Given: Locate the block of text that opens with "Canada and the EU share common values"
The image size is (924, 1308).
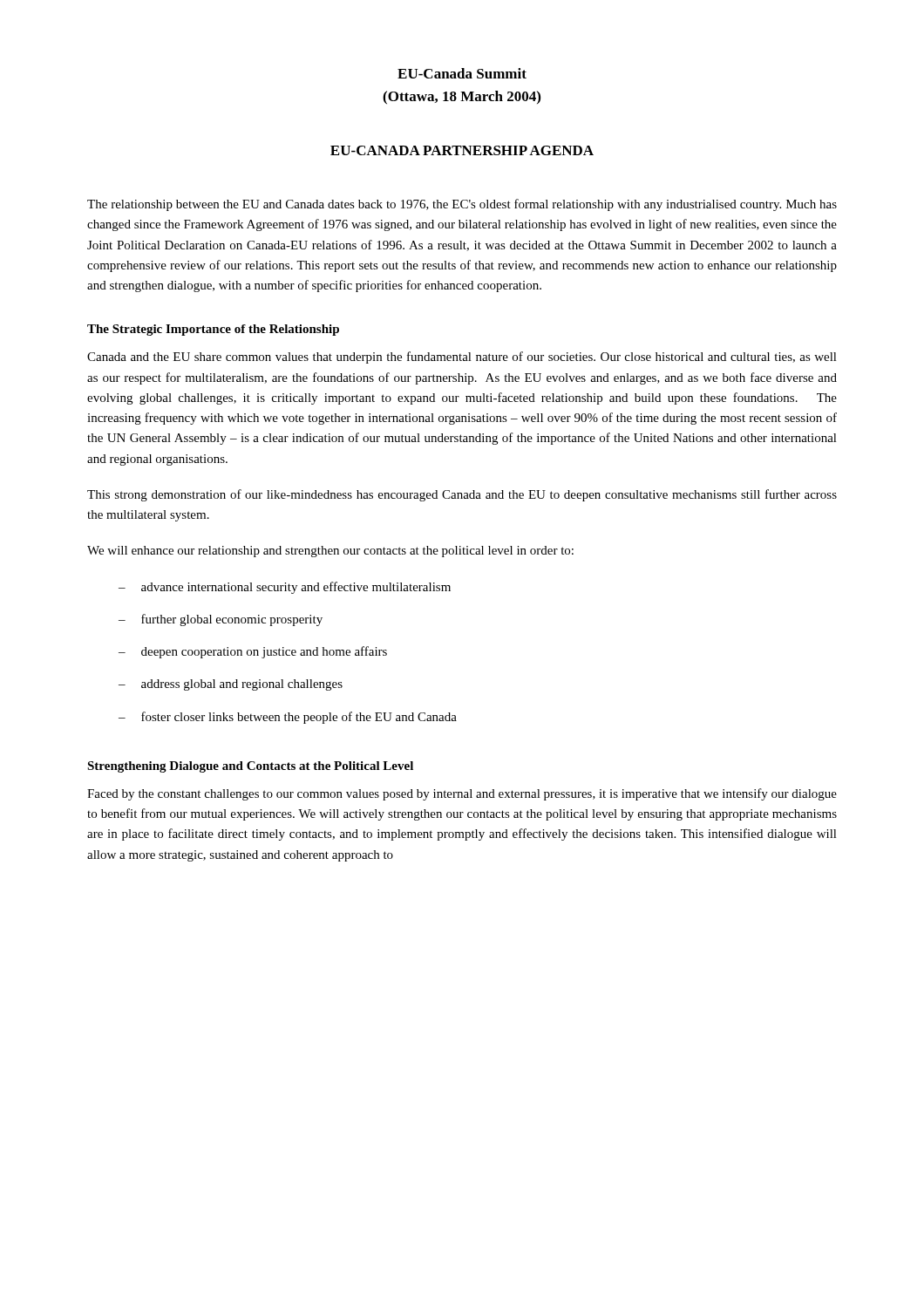Looking at the screenshot, I should [x=462, y=408].
